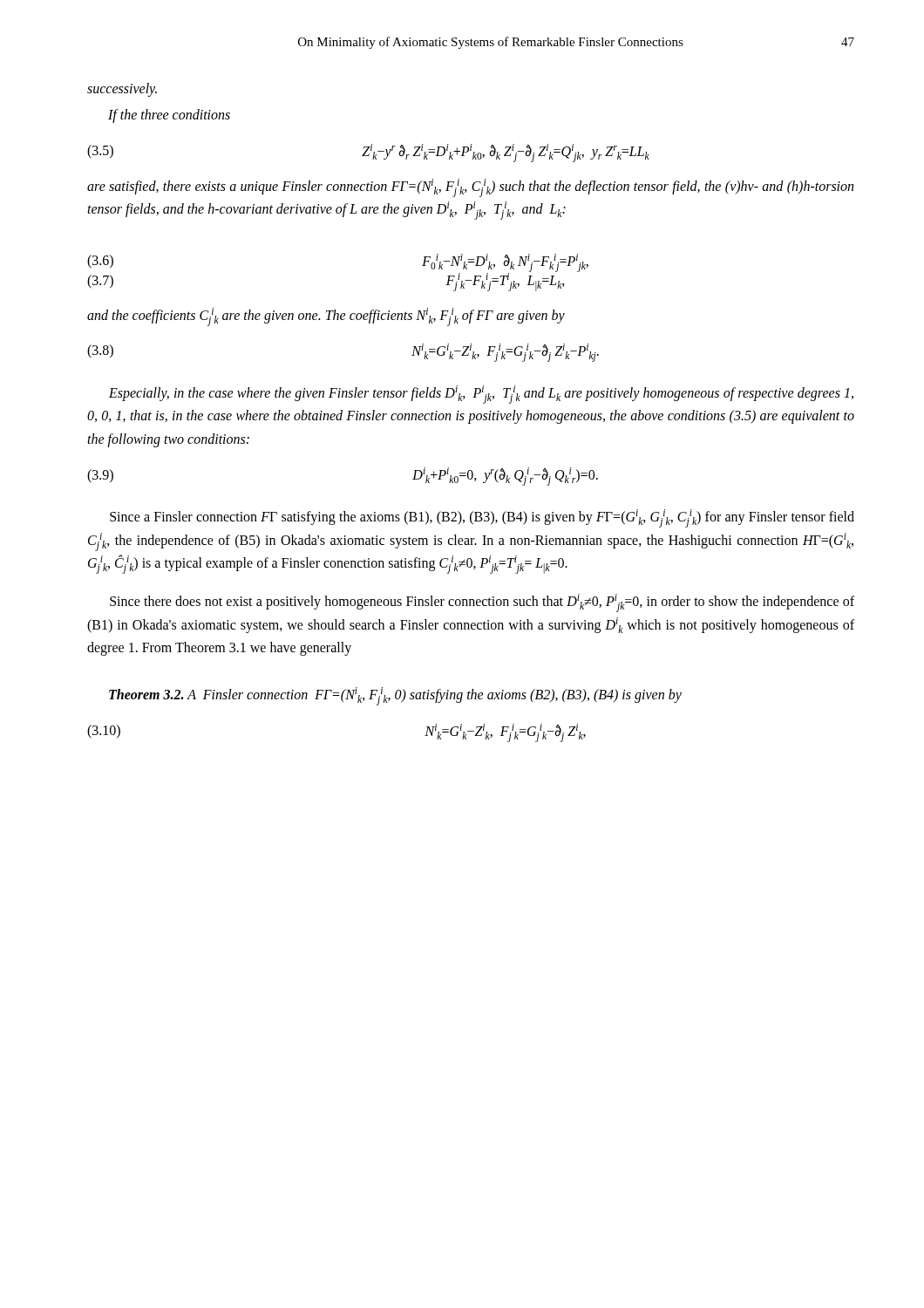Viewport: 924px width, 1308px height.
Task: Select the formula containing "(3.8) Nik=Gik−Zik, Fjik=Gjik−∂̂j Zik−Pikj."
Action: 471,351
